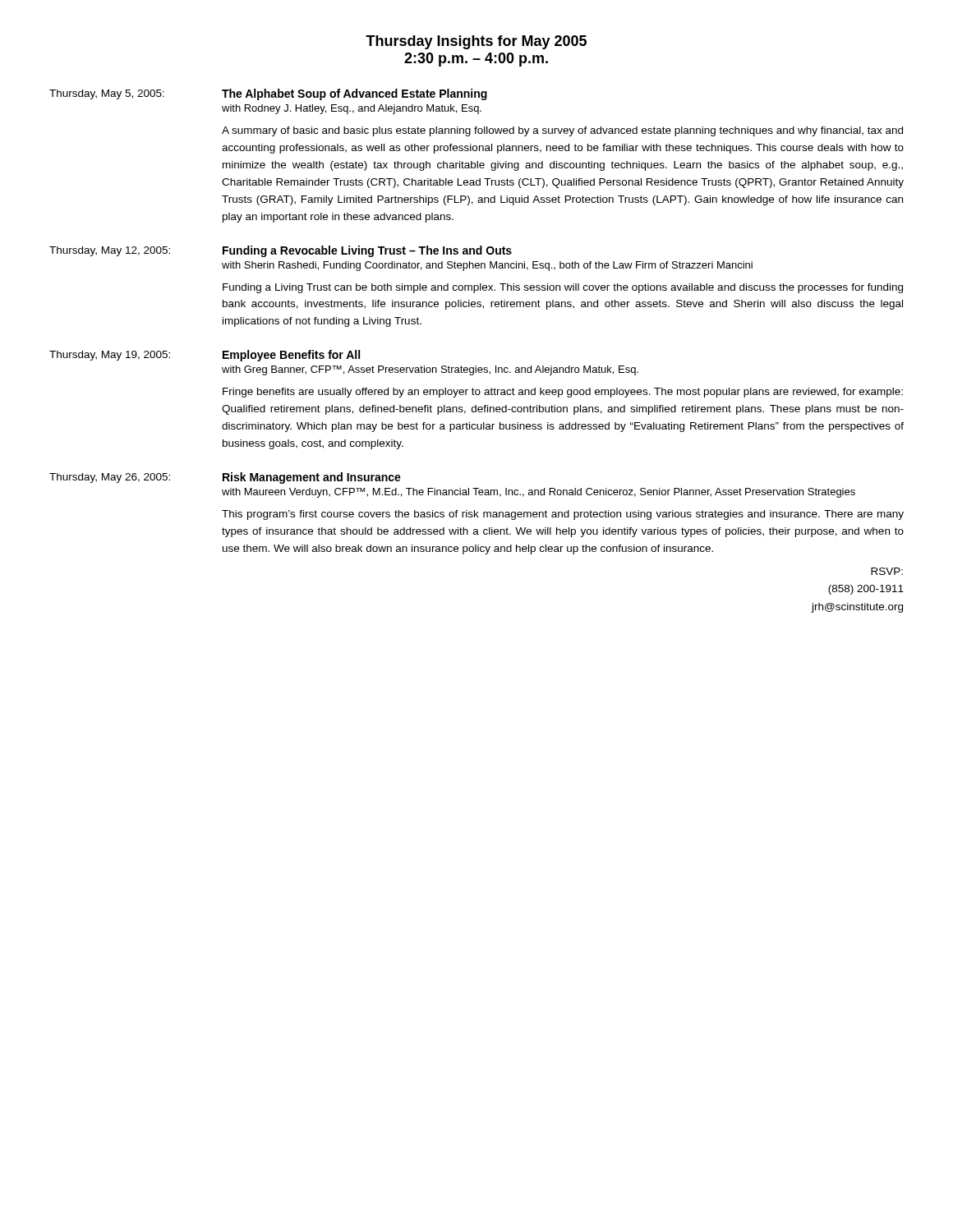Click on the section header that says "Risk Management and Insurance"
Viewport: 953px width, 1232px height.
point(311,477)
